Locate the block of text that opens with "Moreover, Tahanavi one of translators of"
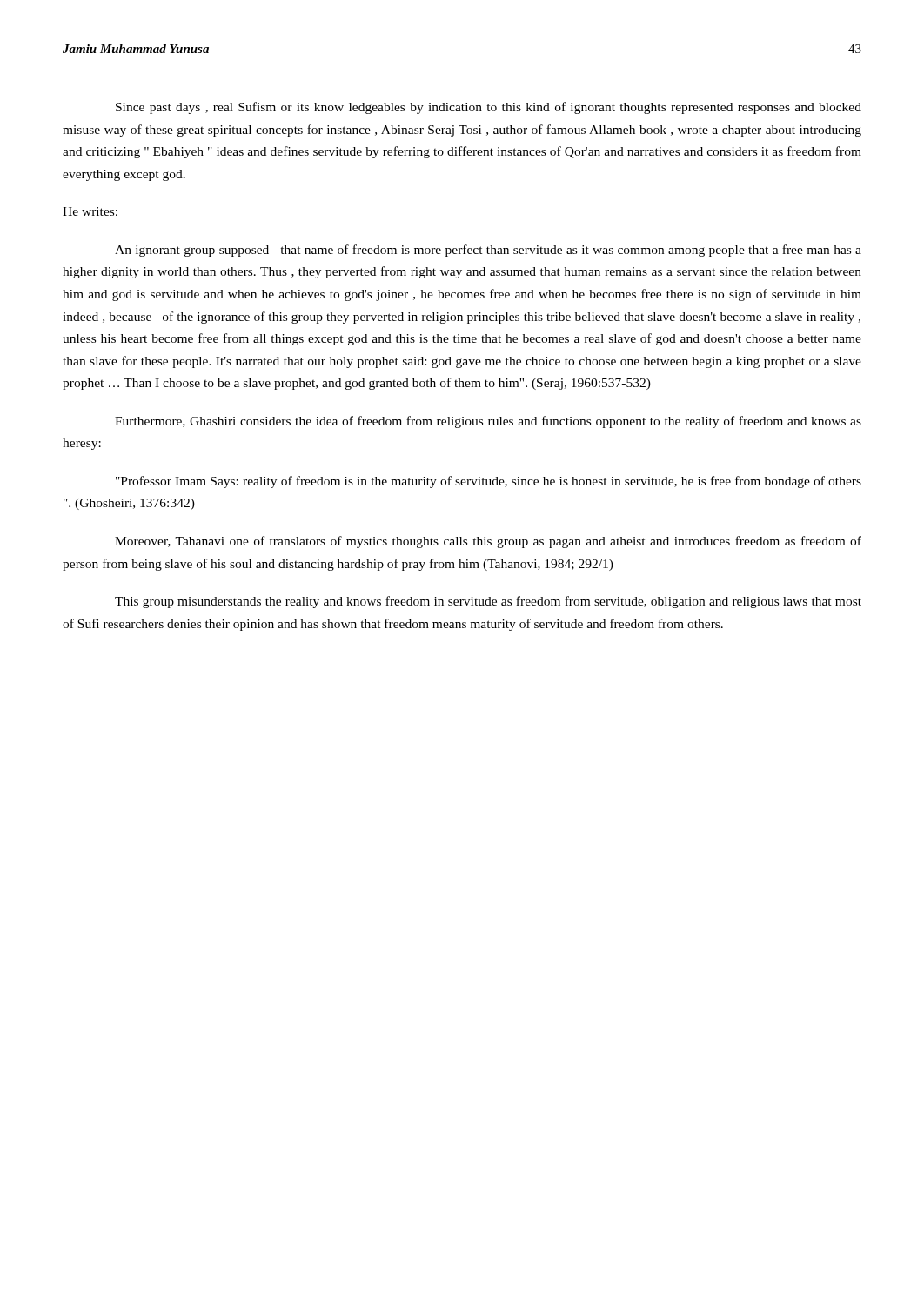The width and height of the screenshot is (924, 1305). point(462,552)
